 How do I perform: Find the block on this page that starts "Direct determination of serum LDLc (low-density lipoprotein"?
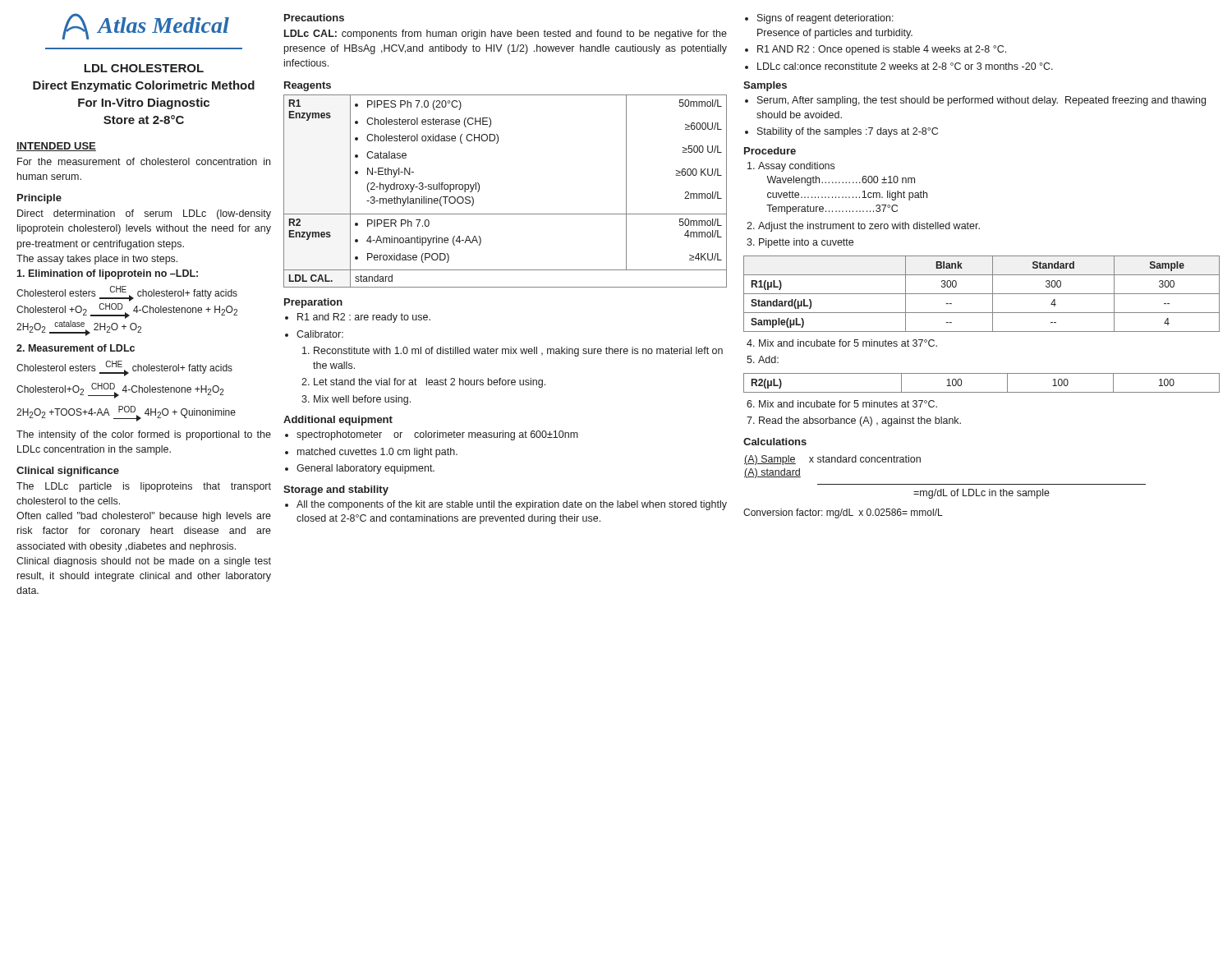click(x=144, y=244)
